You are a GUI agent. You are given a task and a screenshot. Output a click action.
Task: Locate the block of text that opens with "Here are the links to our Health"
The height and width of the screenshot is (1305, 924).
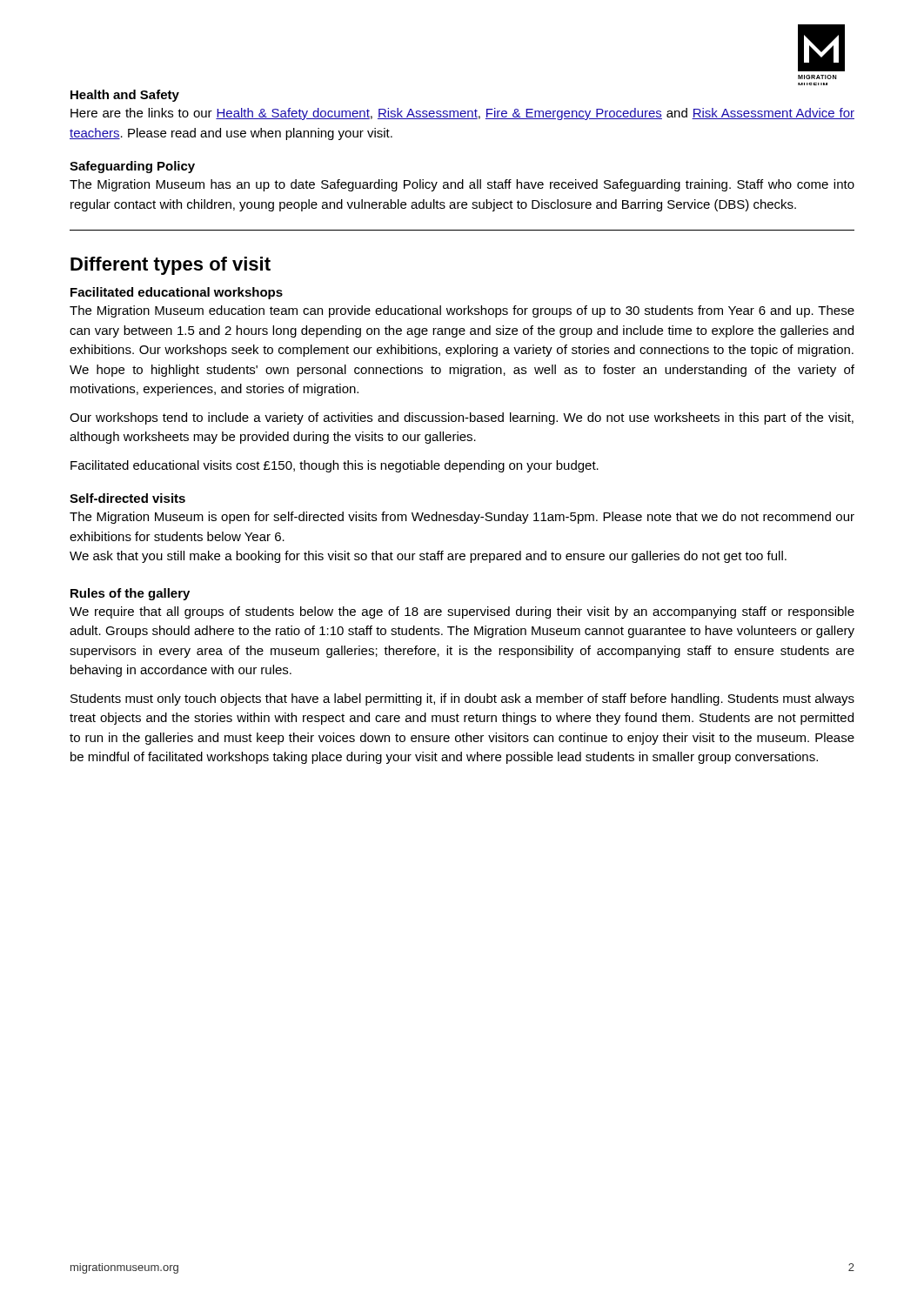tap(462, 122)
